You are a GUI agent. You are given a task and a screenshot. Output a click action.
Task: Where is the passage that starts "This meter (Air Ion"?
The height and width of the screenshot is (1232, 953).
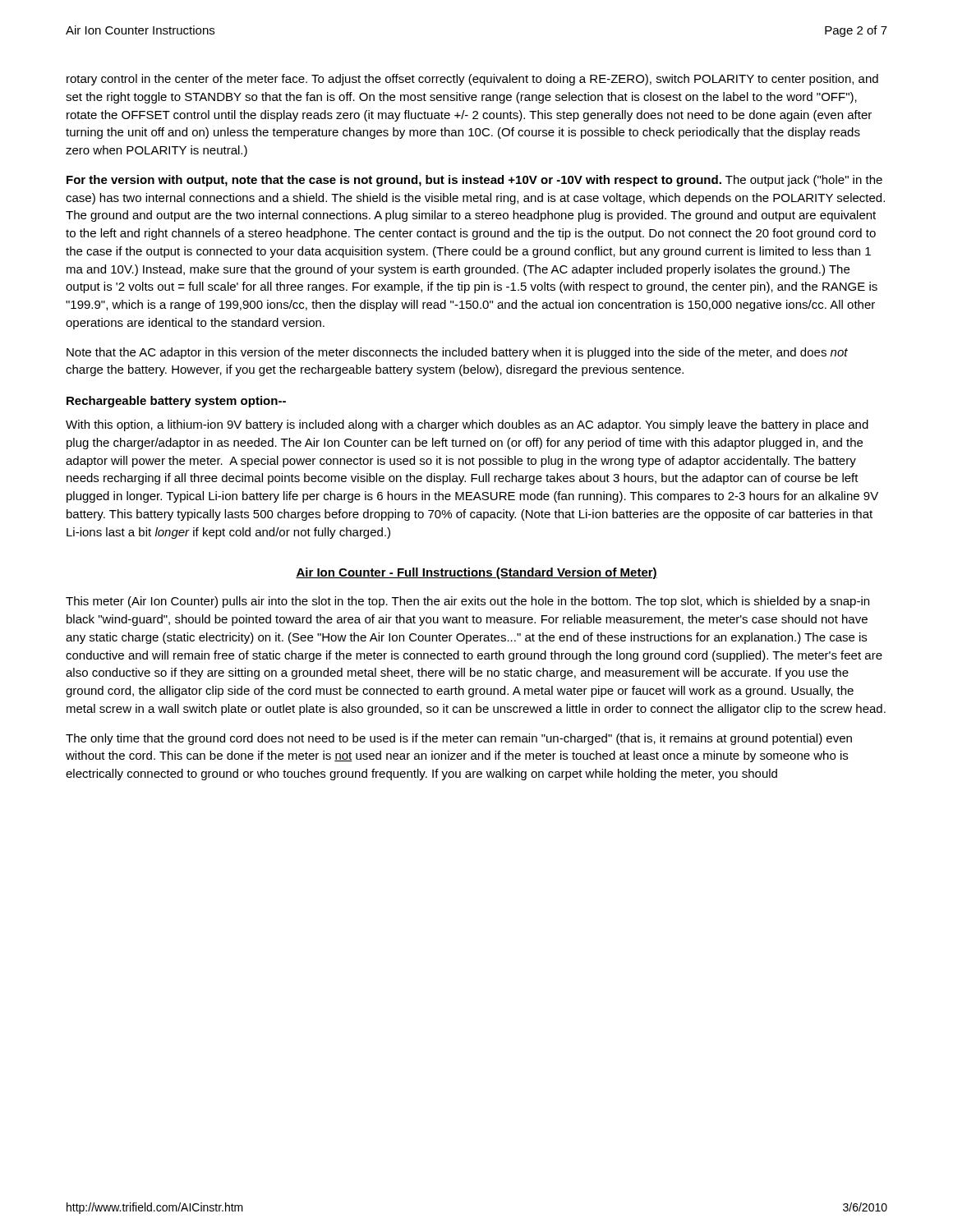coord(476,655)
